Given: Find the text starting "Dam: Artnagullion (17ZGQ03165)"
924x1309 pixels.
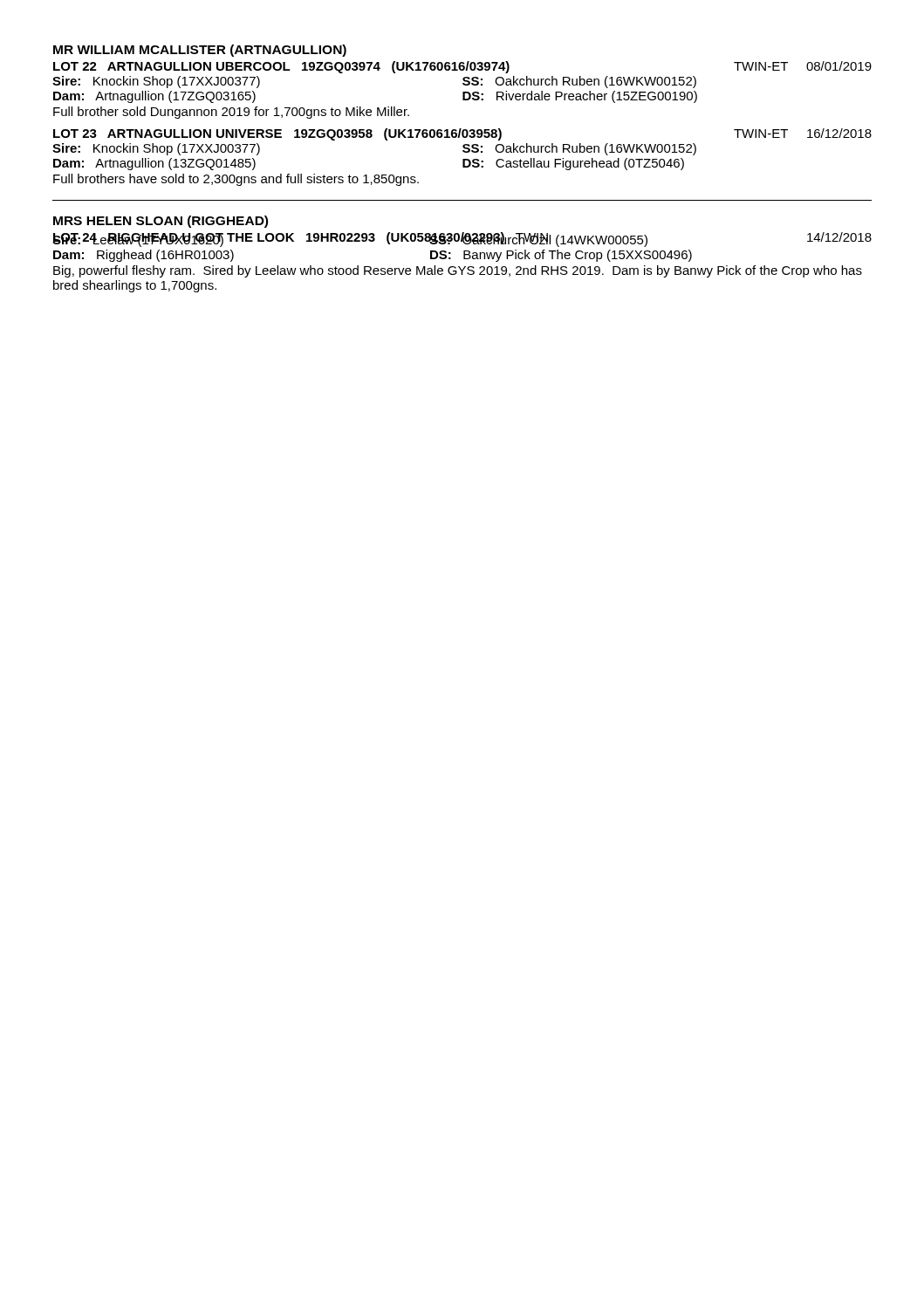Looking at the screenshot, I should click(154, 96).
